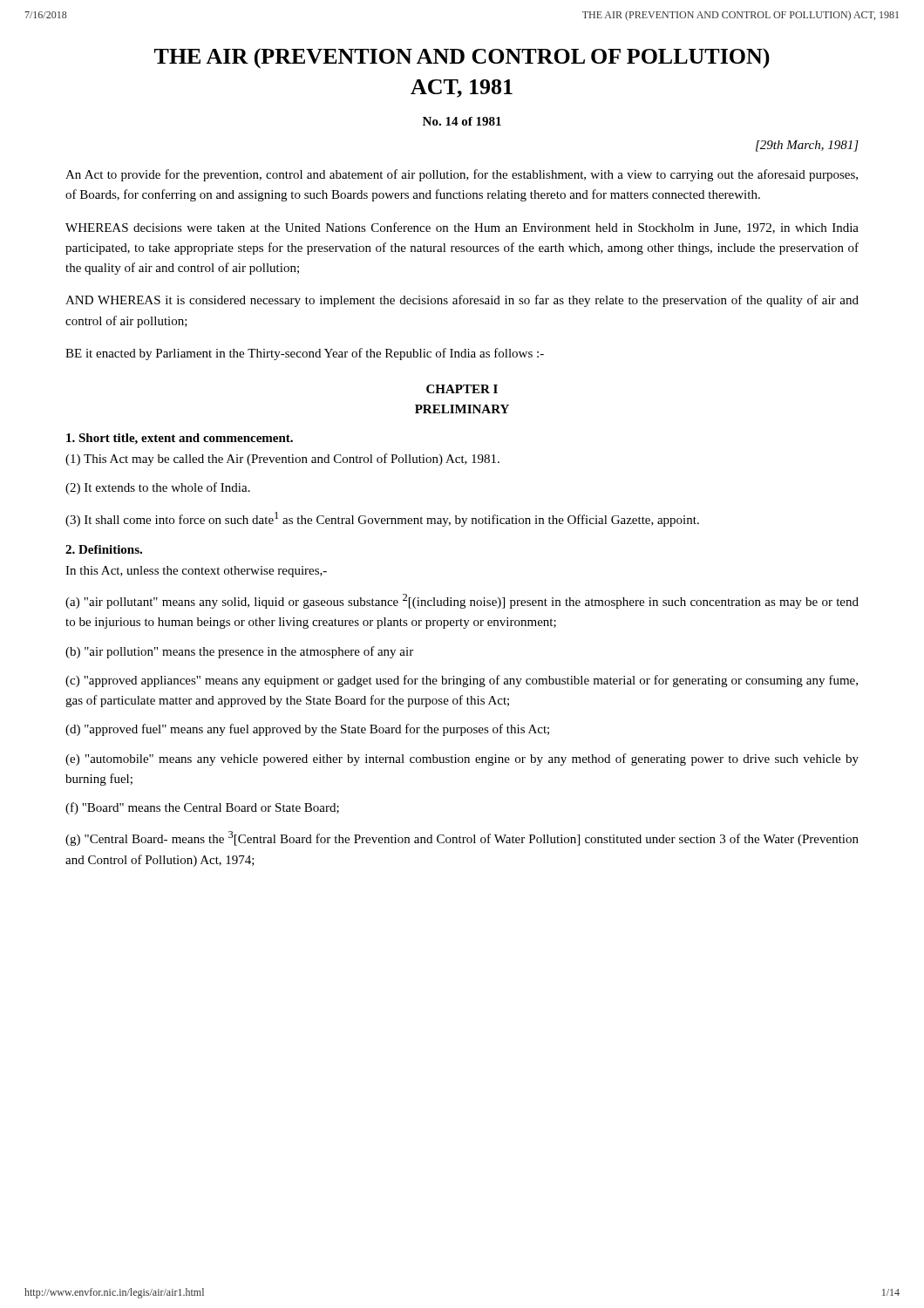The image size is (924, 1308).
Task: Click on the element starting "AND WHEREAS it is considered"
Action: pyautogui.click(x=462, y=311)
